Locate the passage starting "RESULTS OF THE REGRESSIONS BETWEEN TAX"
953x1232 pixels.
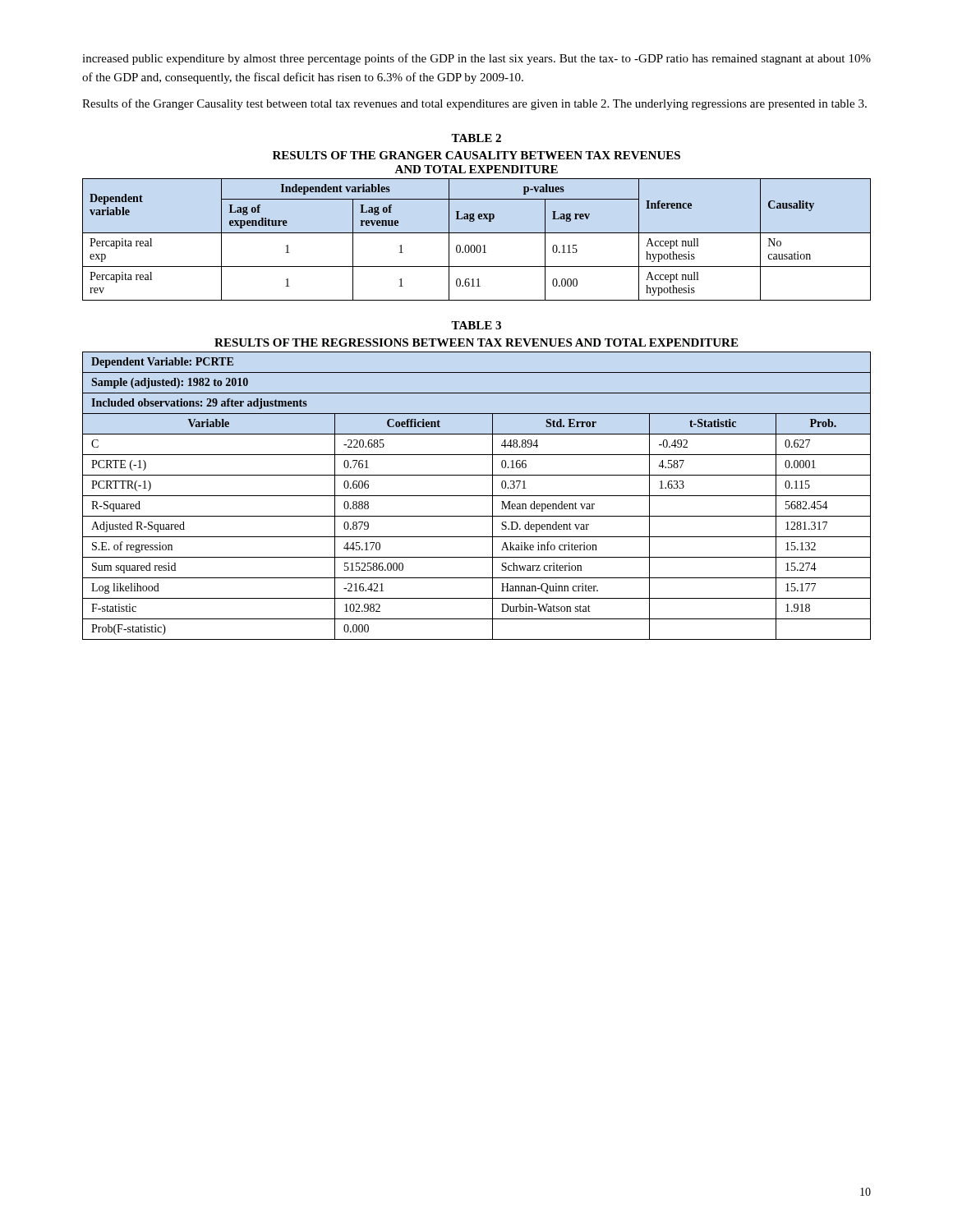(x=476, y=342)
